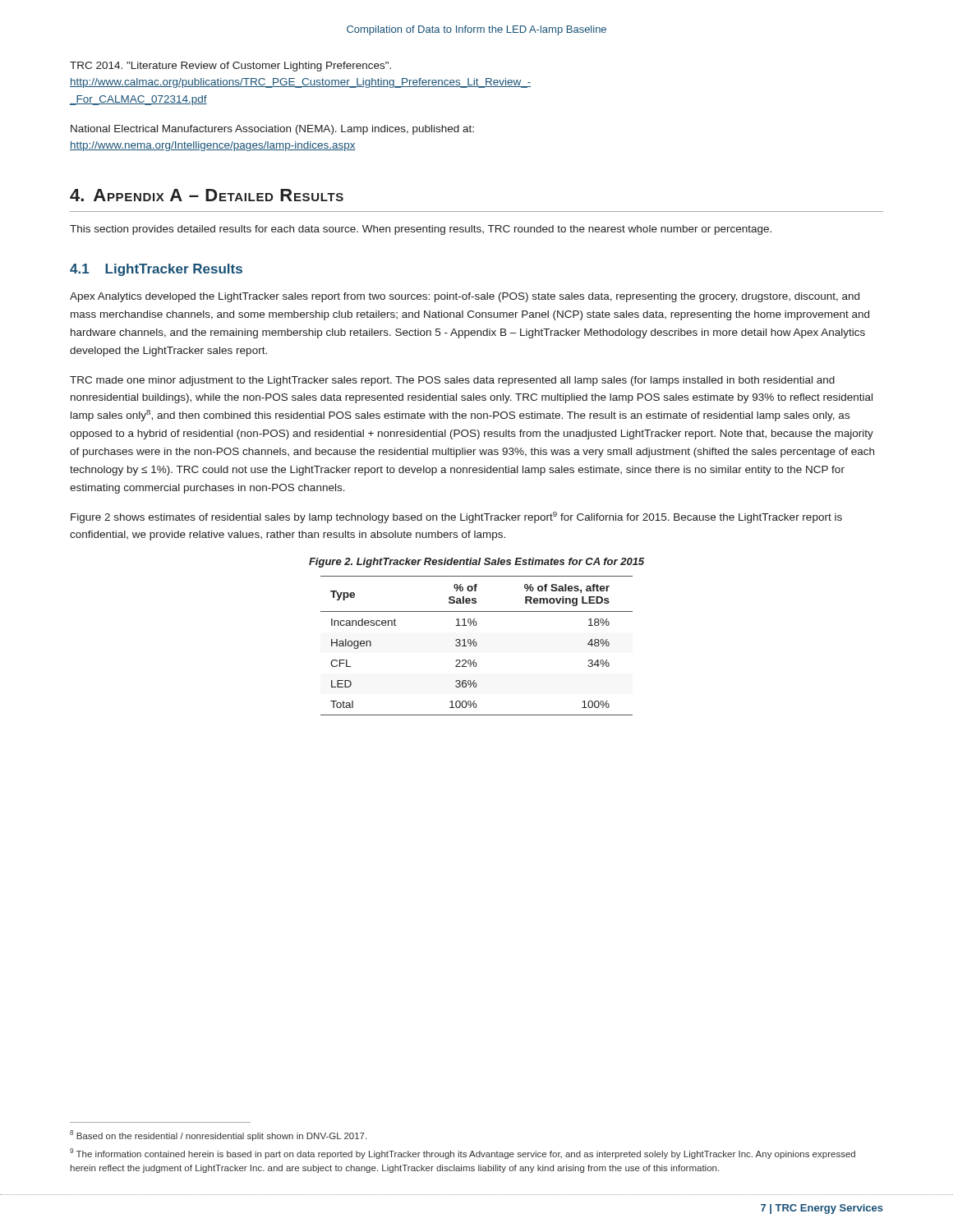Select the element starting "9 The information contained herein"
953x1232 pixels.
click(x=463, y=1160)
